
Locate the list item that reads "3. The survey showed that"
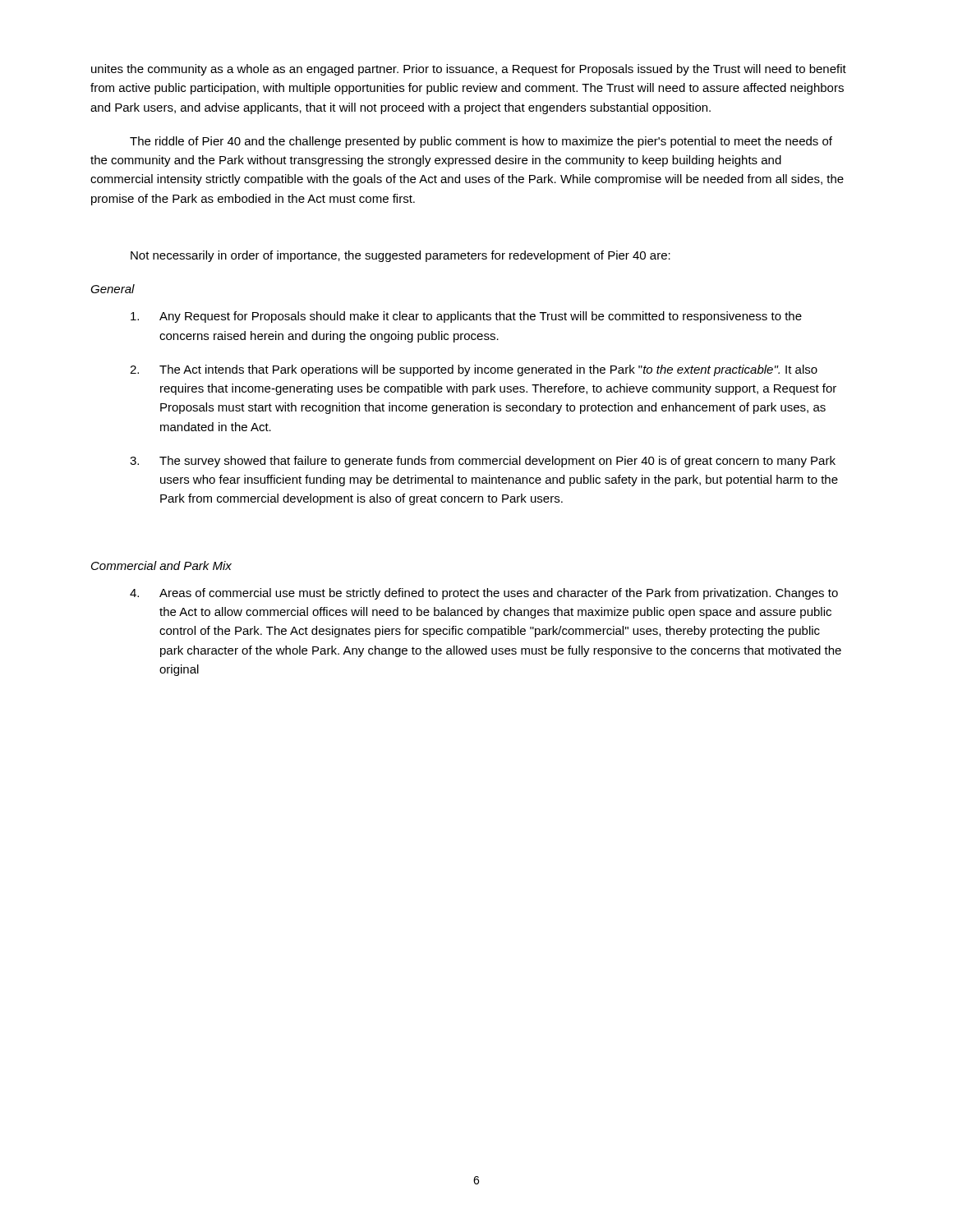(x=488, y=479)
